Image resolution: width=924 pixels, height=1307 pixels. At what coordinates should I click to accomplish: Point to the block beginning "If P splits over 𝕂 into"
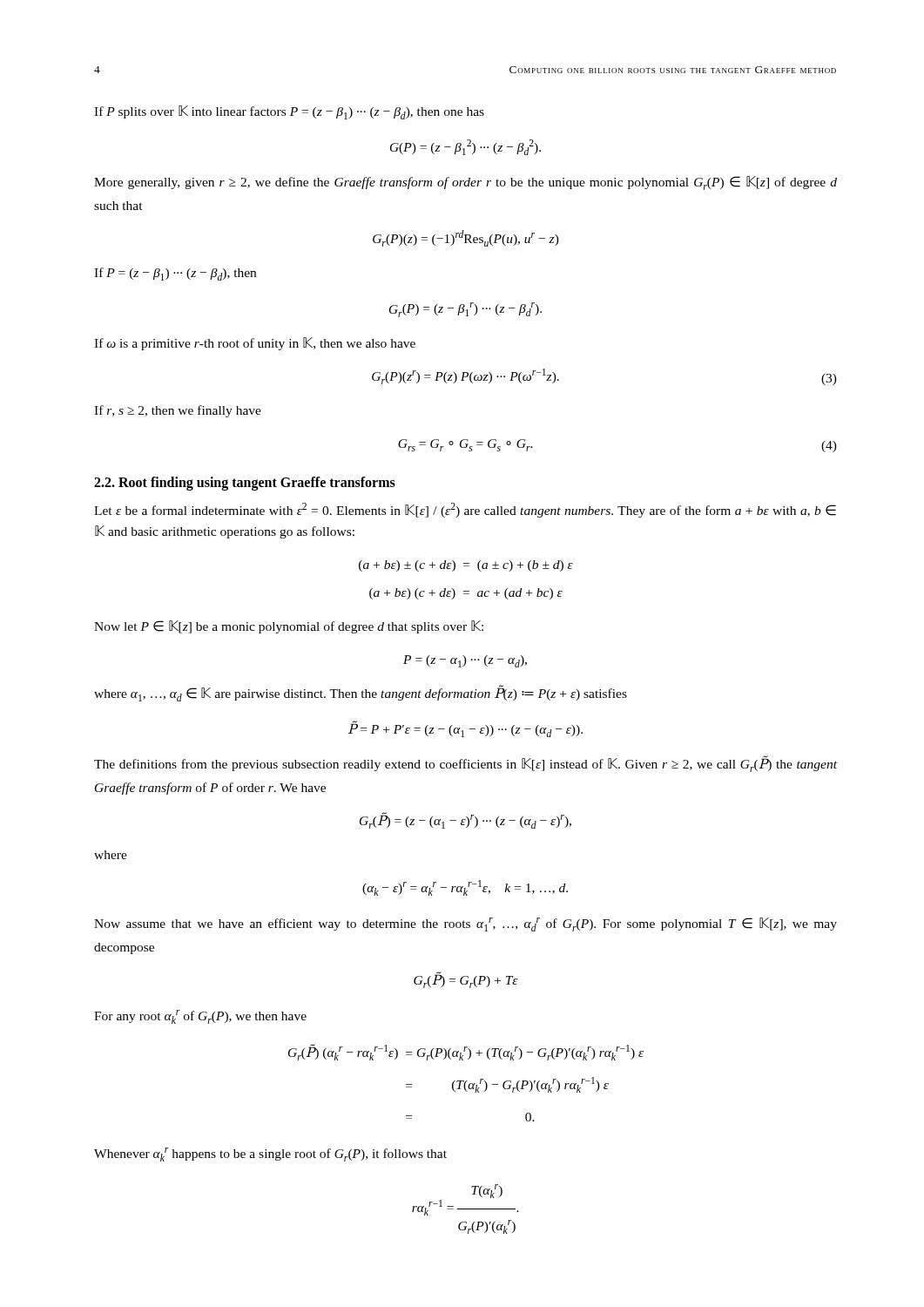(465, 113)
